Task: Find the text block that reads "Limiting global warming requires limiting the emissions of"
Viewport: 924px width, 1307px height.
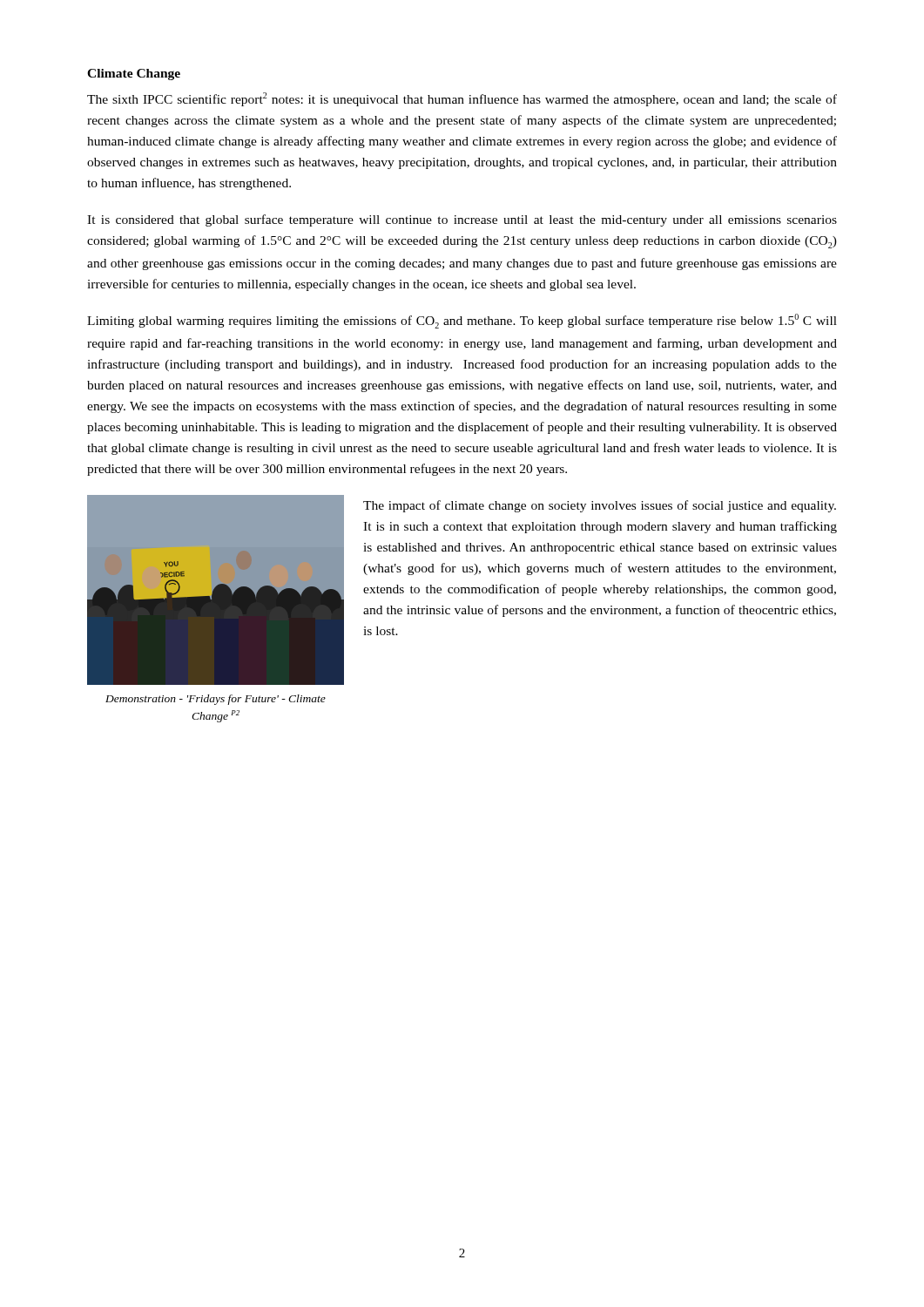Action: (x=462, y=394)
